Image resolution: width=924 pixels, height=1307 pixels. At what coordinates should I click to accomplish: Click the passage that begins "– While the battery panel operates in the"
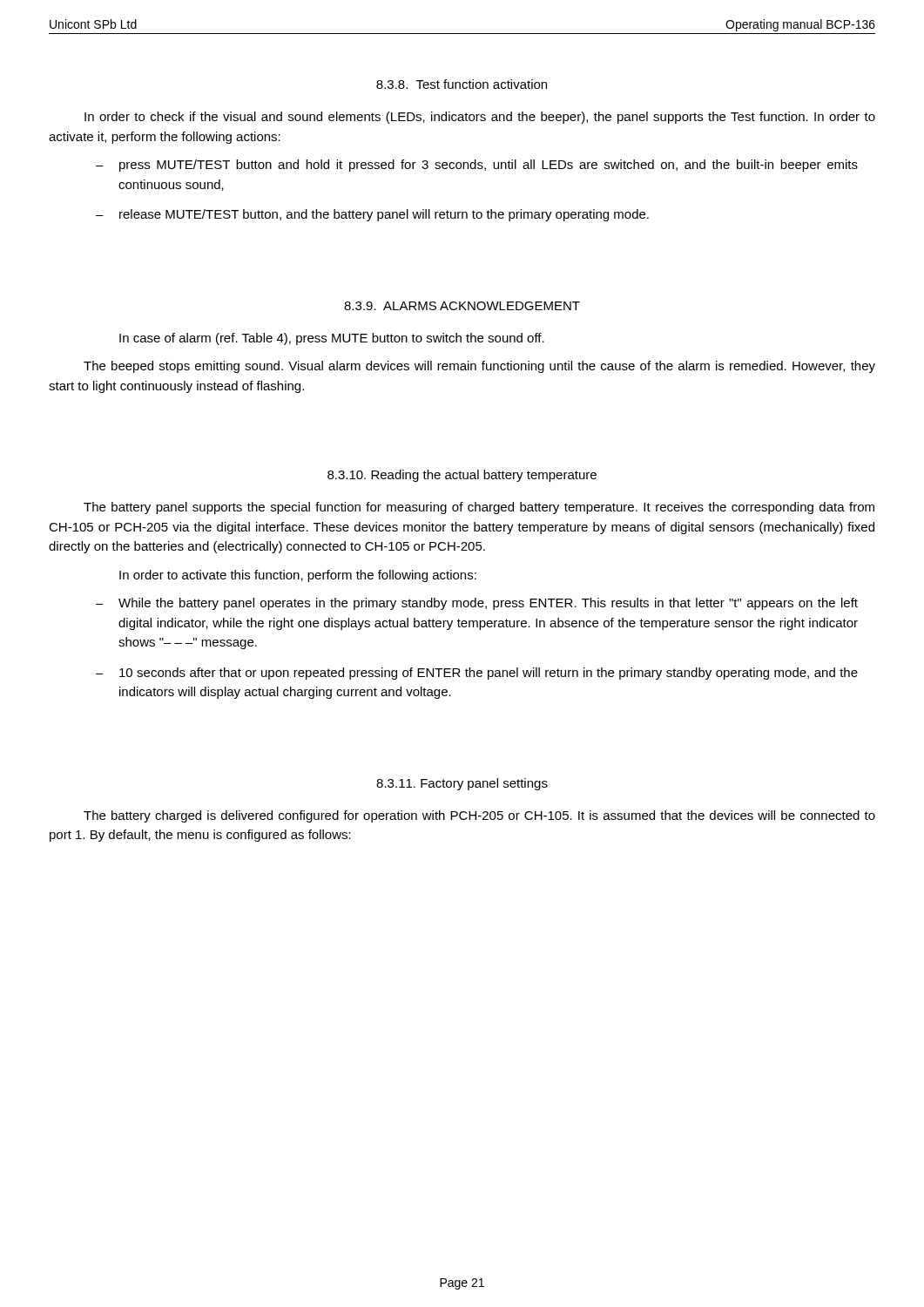pos(488,621)
